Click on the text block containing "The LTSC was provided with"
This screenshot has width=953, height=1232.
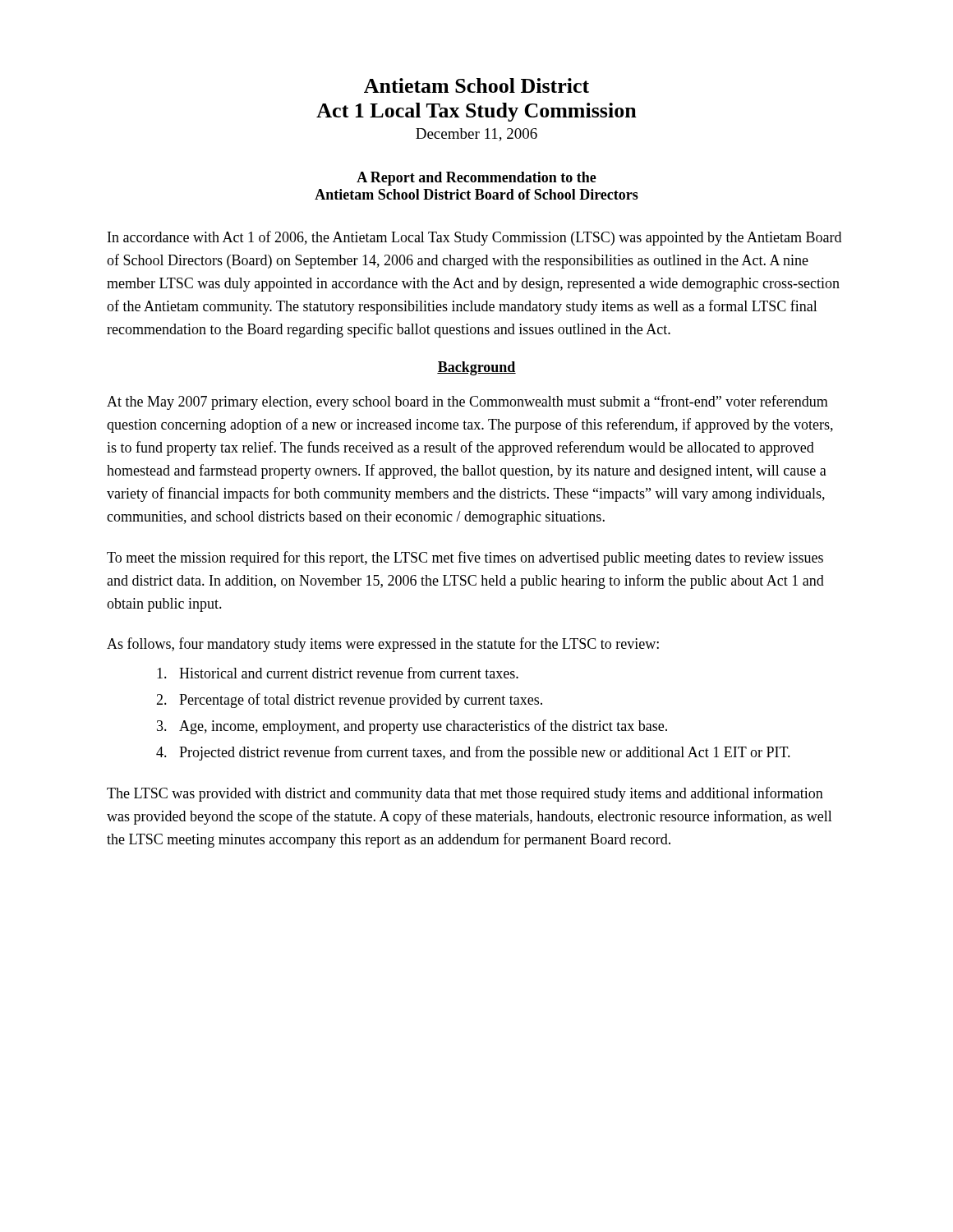[469, 816]
